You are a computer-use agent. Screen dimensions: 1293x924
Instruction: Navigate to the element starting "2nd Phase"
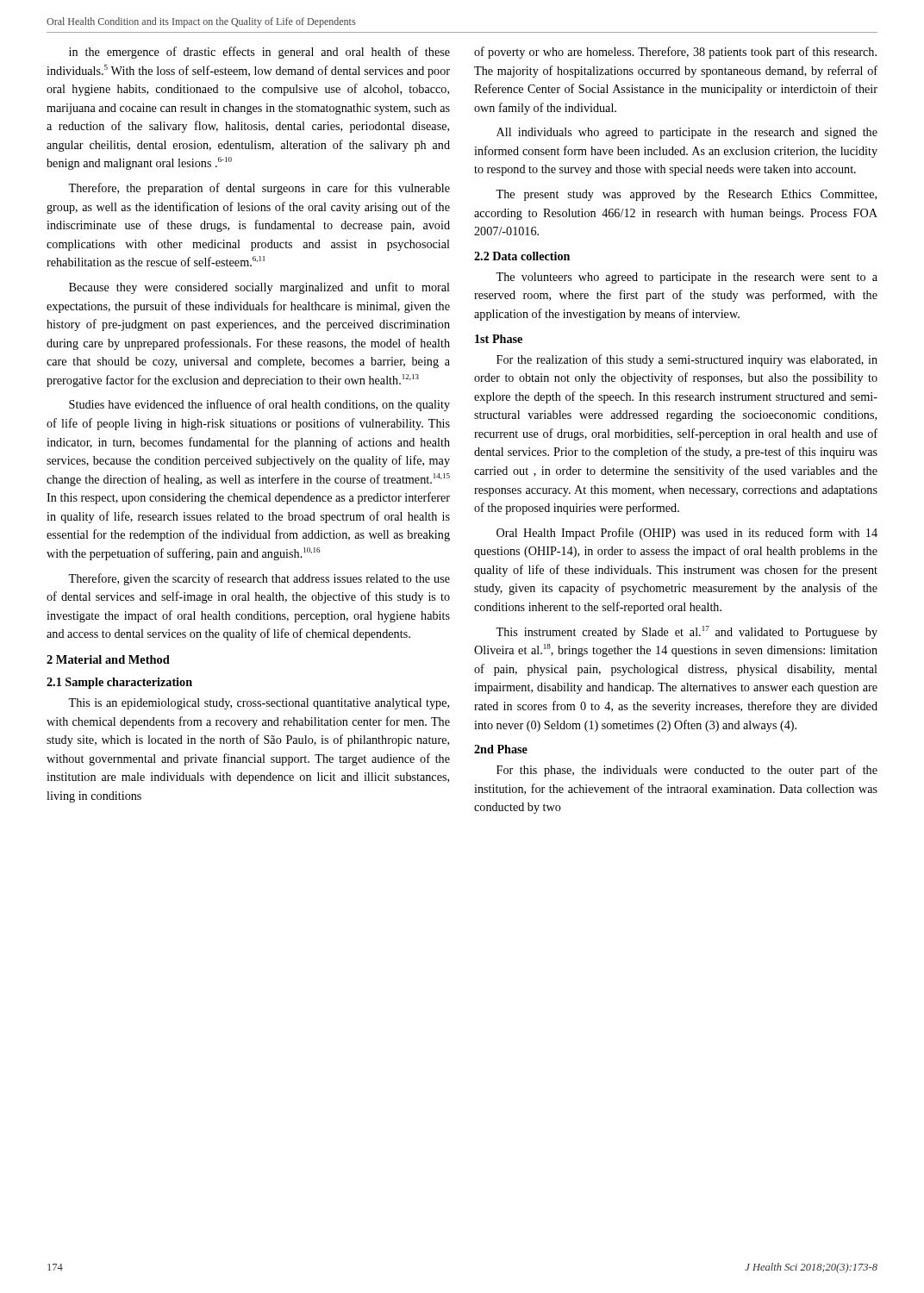click(501, 749)
